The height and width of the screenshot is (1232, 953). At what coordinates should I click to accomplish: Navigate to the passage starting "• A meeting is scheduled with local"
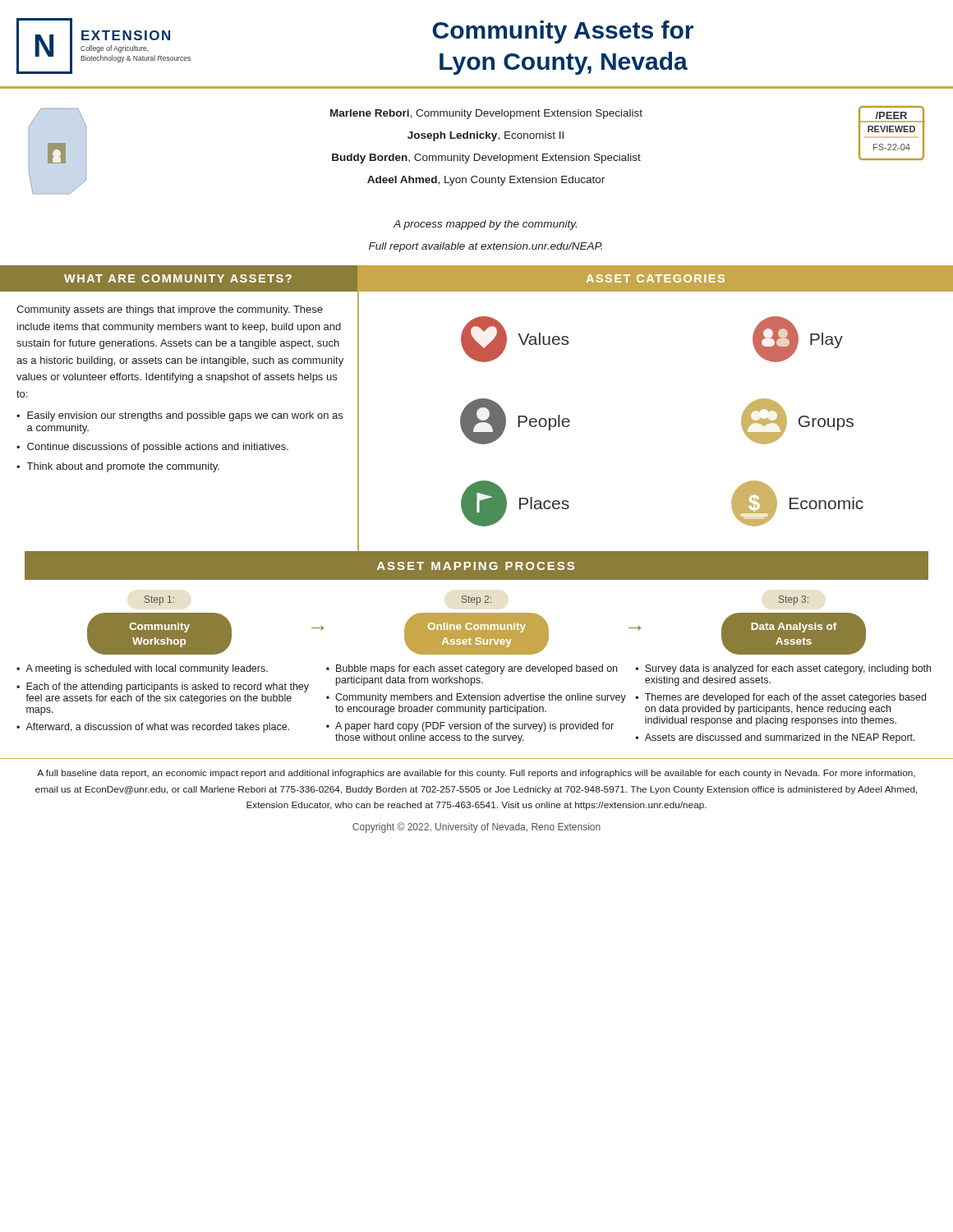[142, 669]
